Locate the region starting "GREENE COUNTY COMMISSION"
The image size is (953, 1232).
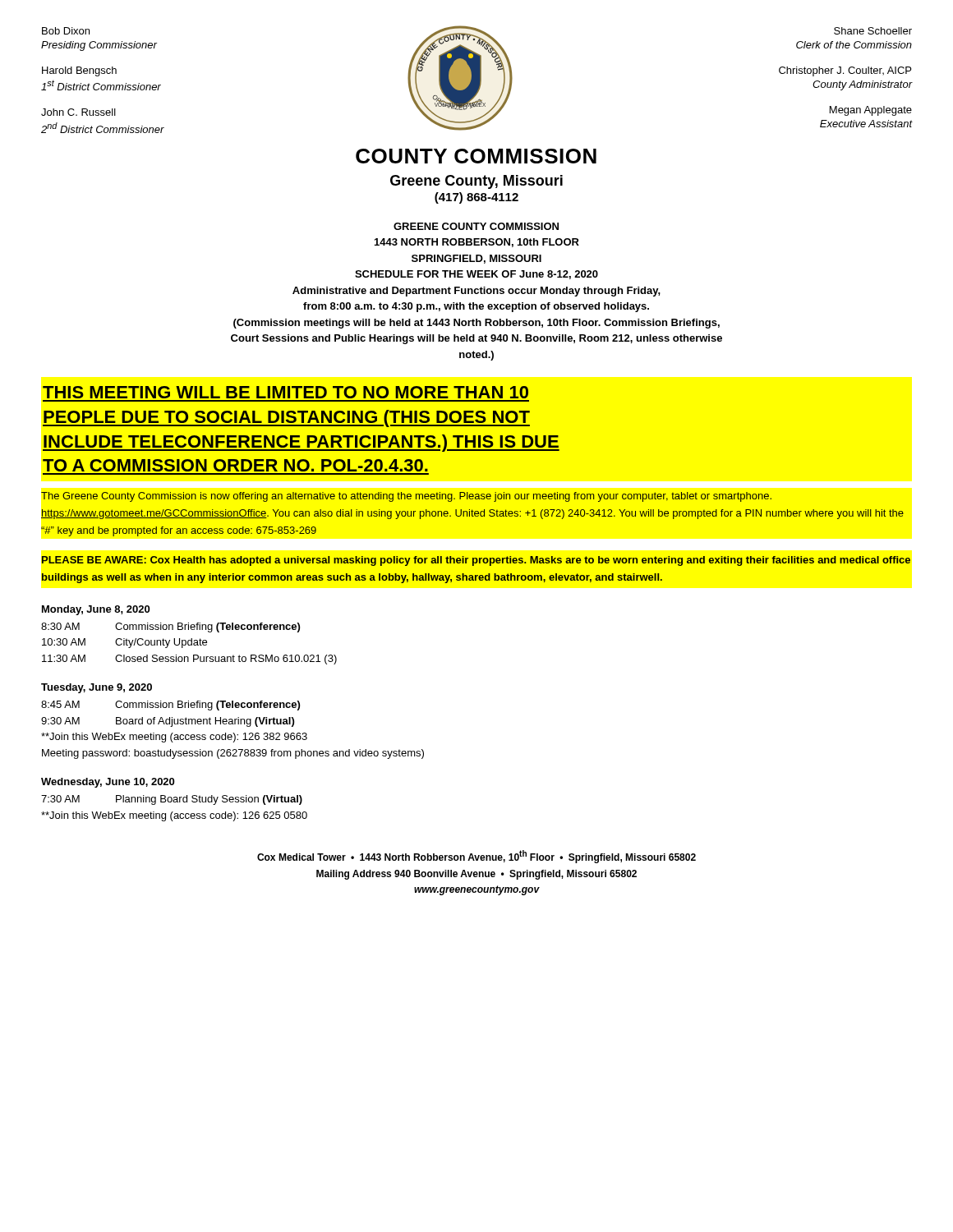tap(476, 290)
